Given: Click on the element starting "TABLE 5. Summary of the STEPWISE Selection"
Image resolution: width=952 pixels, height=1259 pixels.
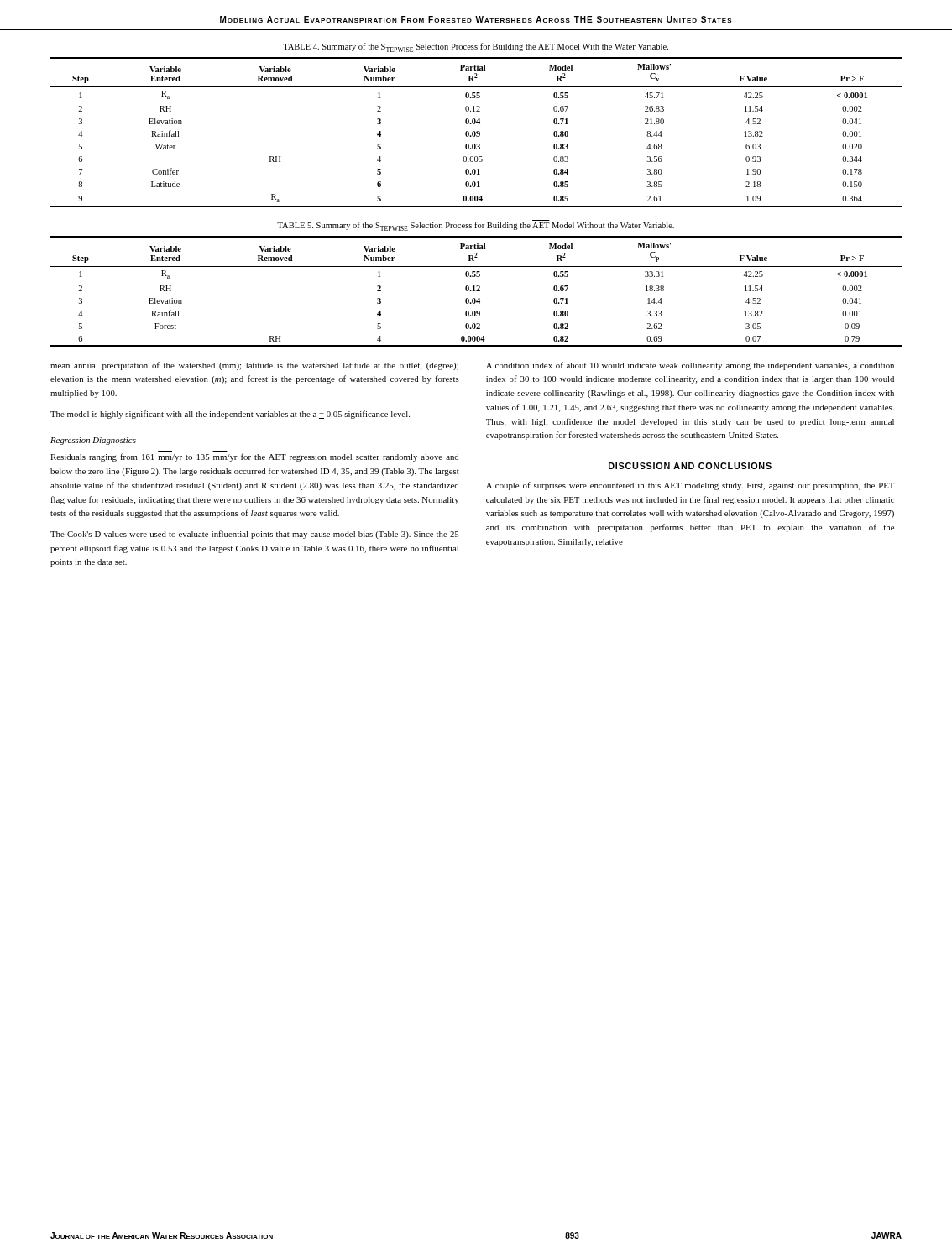Looking at the screenshot, I should pyautogui.click(x=476, y=227).
